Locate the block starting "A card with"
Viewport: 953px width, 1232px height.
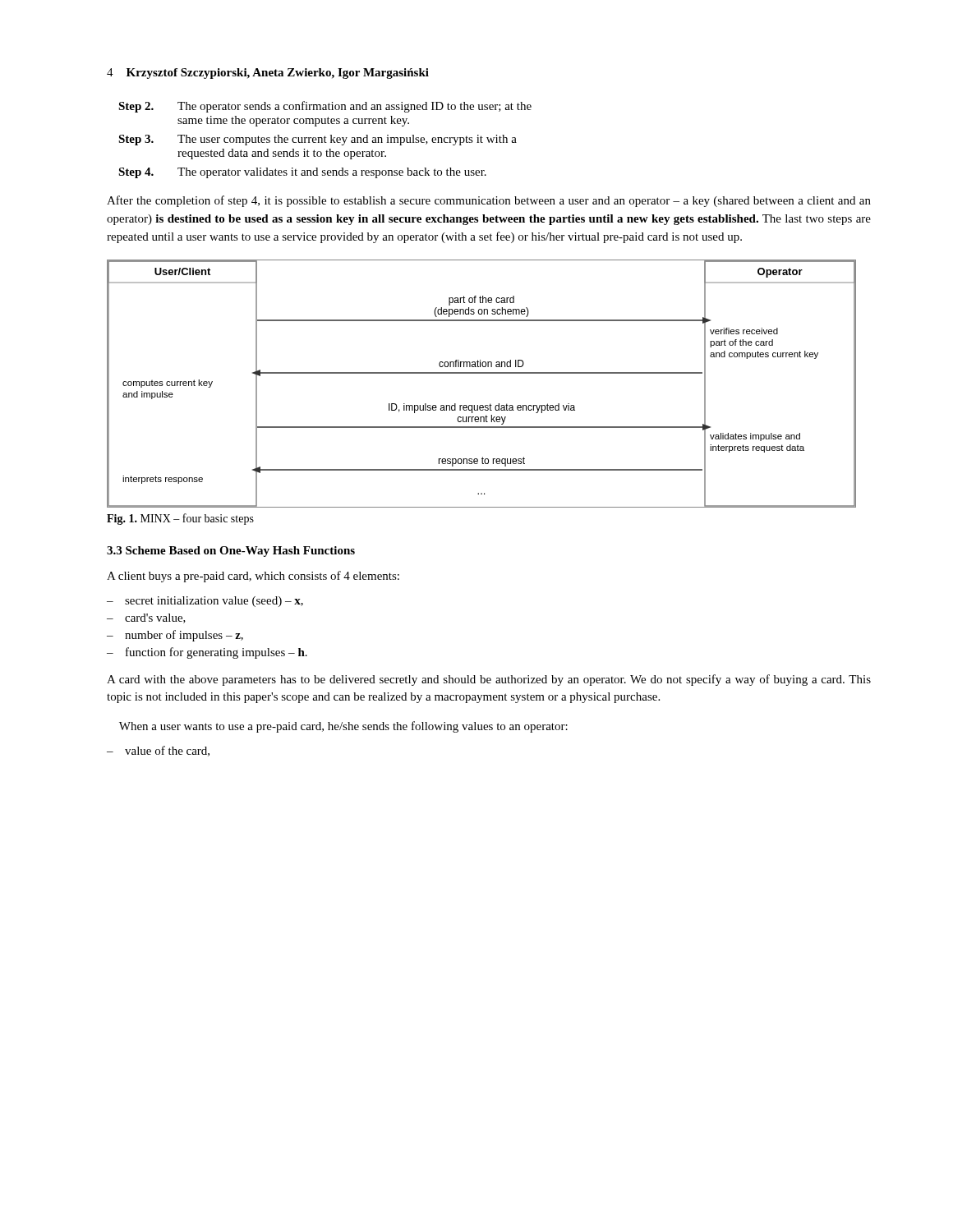click(x=489, y=688)
